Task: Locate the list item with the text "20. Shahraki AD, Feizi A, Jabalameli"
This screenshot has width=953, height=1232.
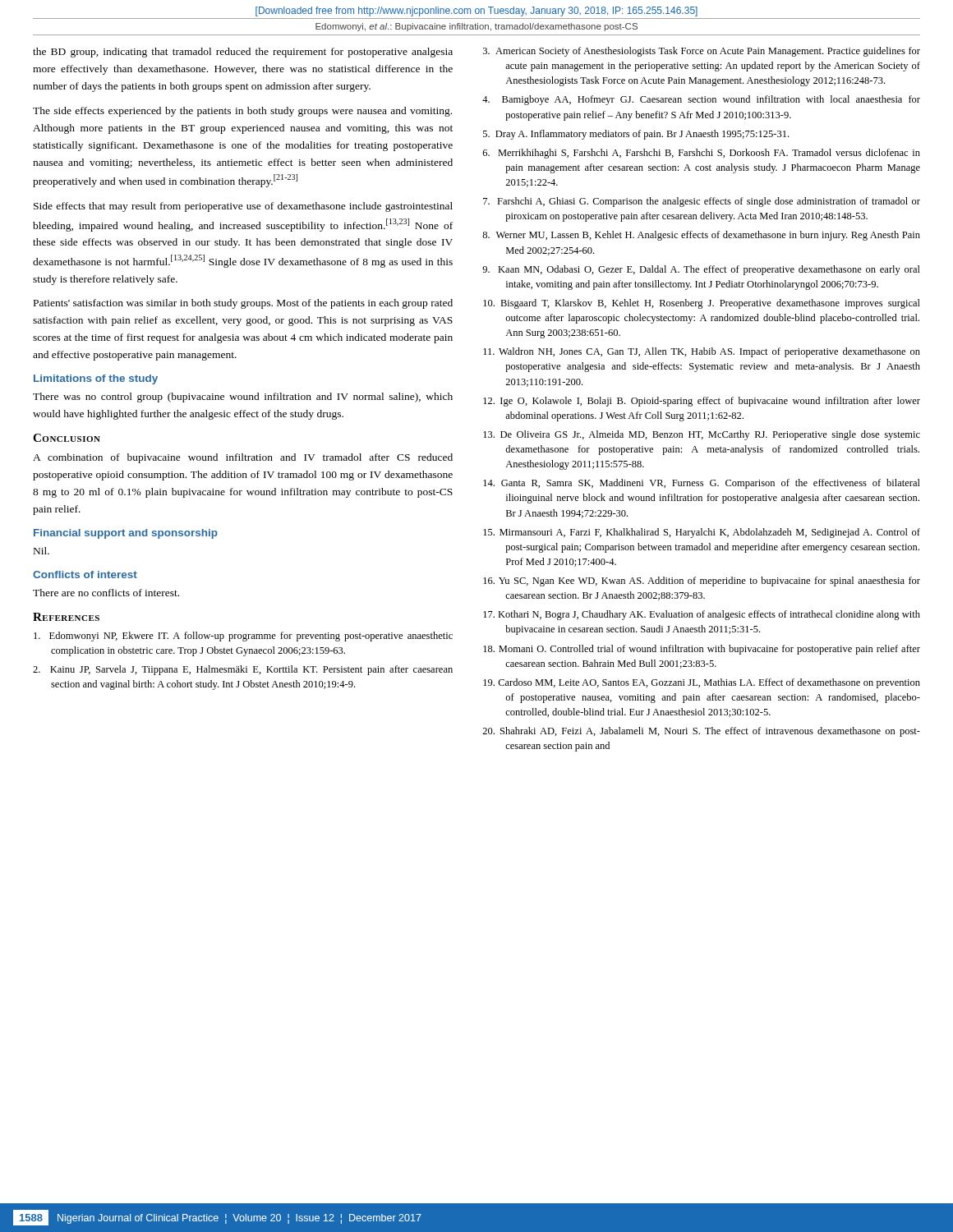Action: pyautogui.click(x=701, y=739)
